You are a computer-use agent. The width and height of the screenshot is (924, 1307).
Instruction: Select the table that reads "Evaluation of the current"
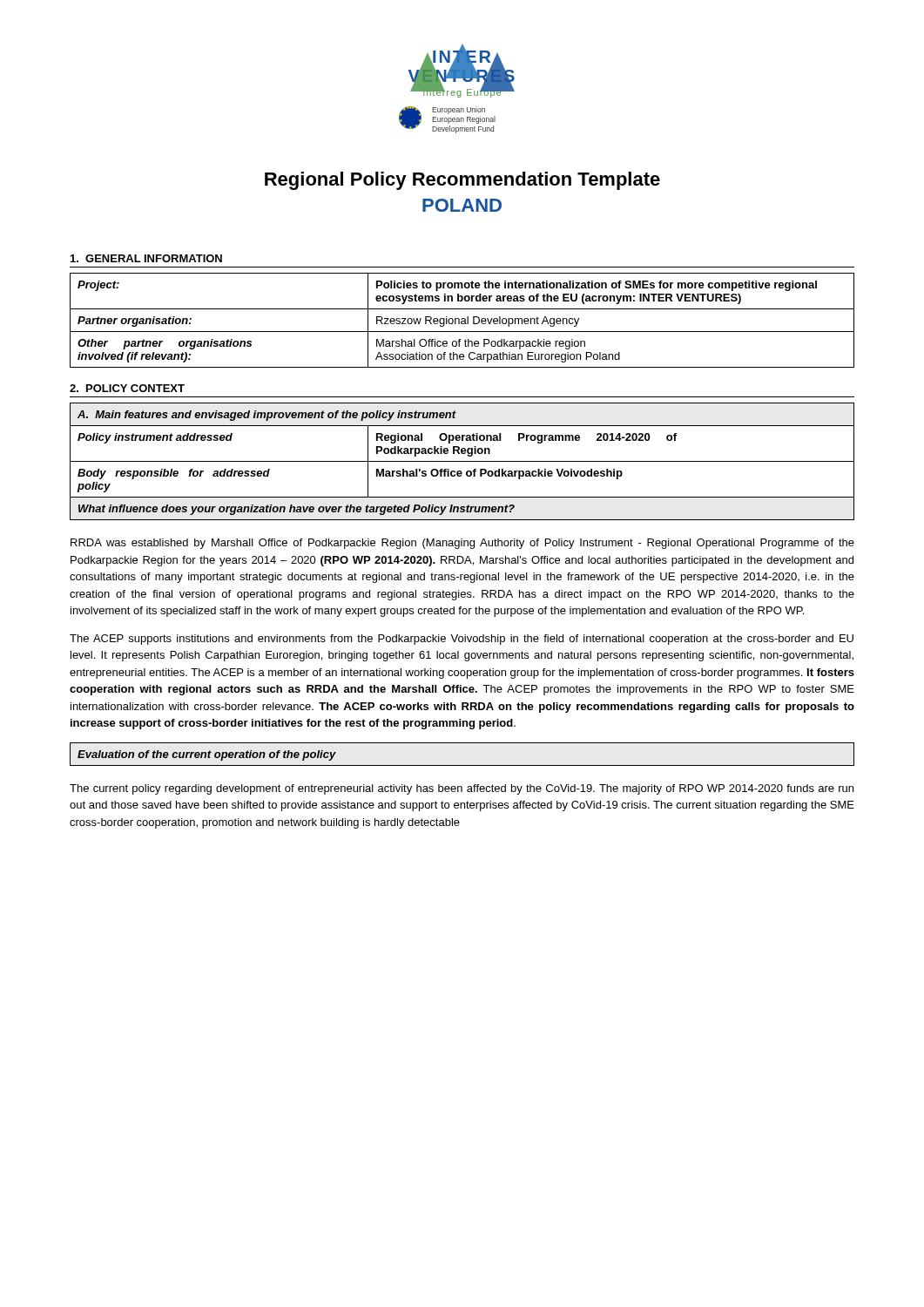pos(462,754)
